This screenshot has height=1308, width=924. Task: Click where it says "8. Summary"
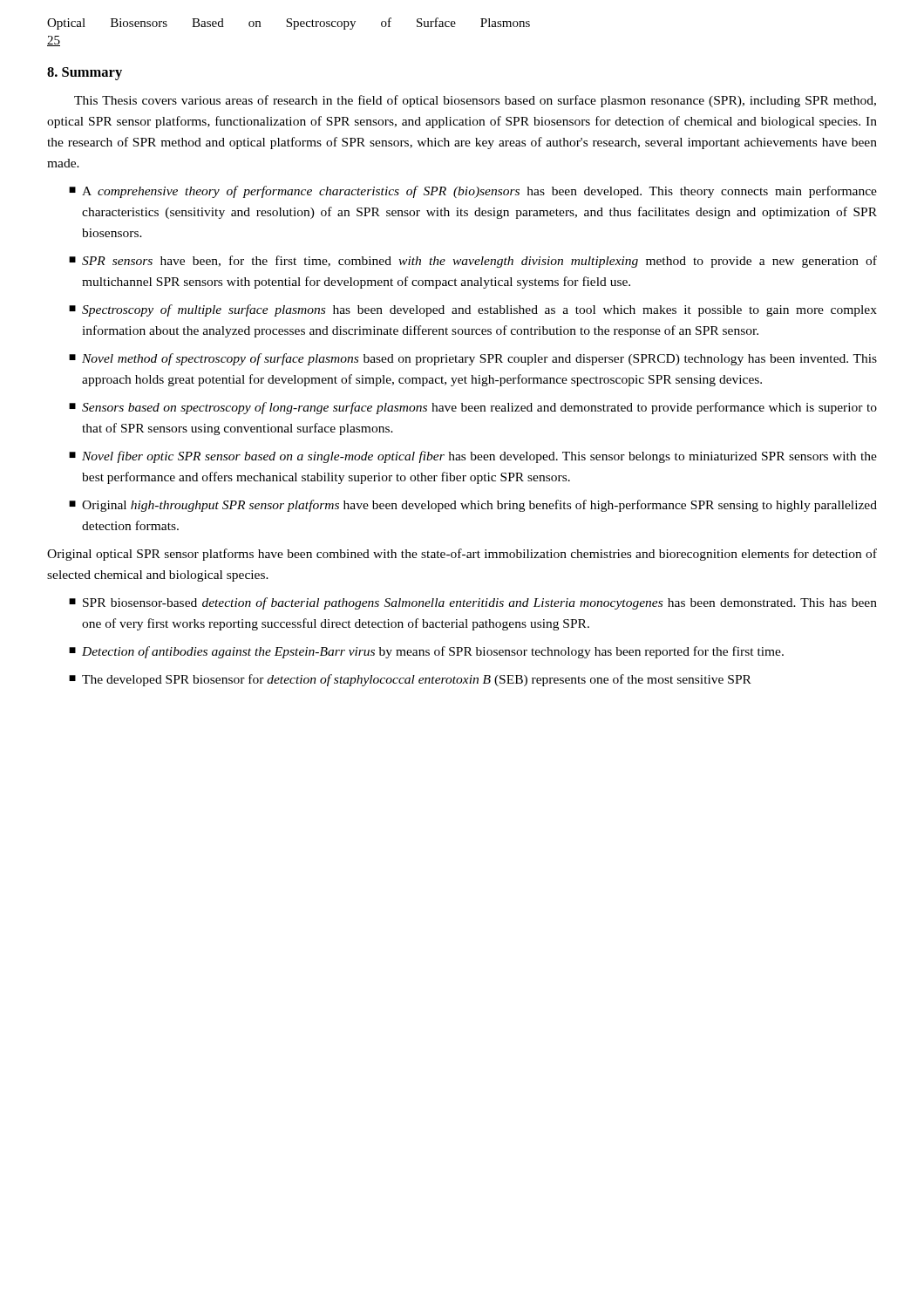point(85,72)
